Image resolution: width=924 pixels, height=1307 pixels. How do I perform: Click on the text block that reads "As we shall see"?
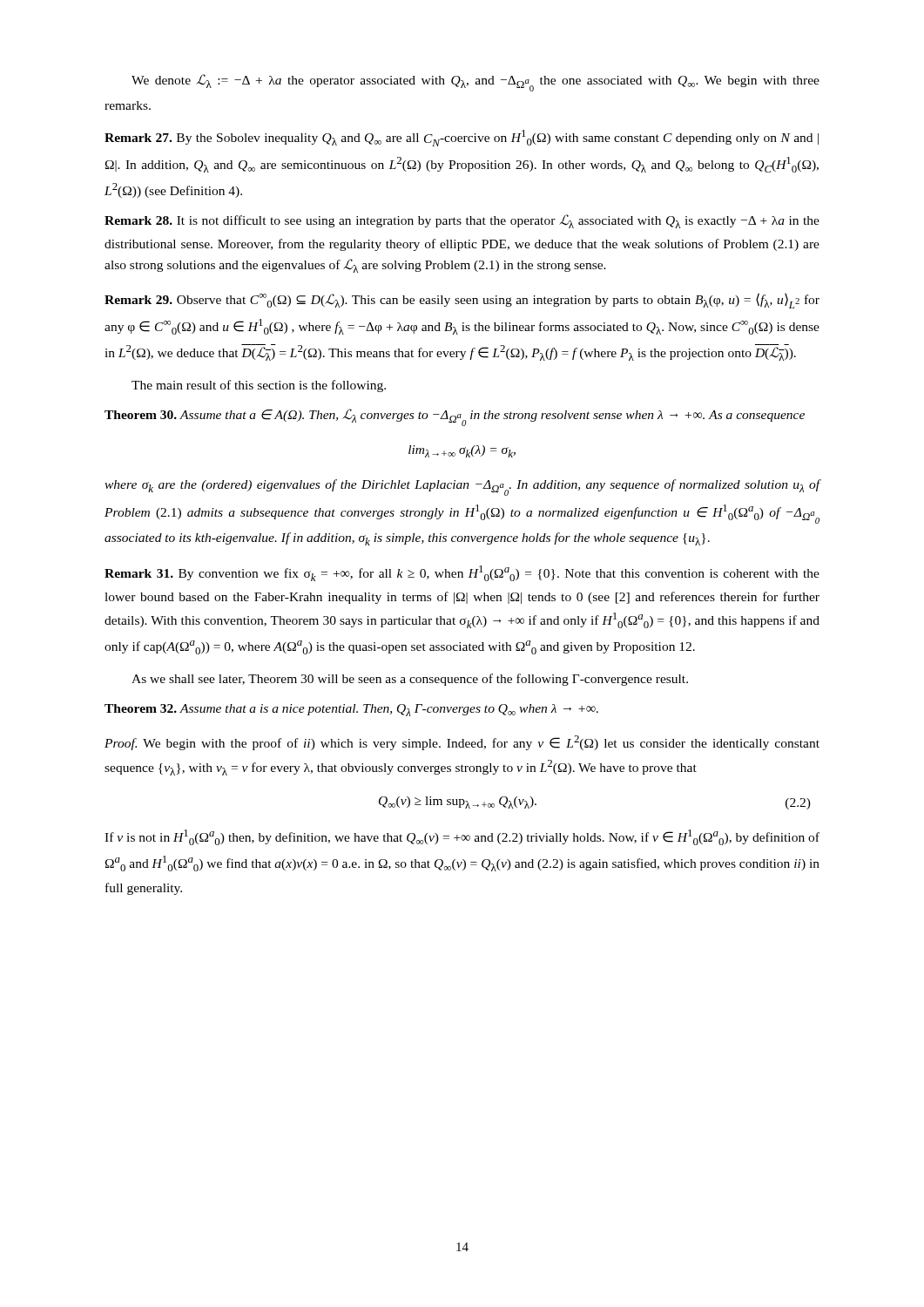[462, 679]
